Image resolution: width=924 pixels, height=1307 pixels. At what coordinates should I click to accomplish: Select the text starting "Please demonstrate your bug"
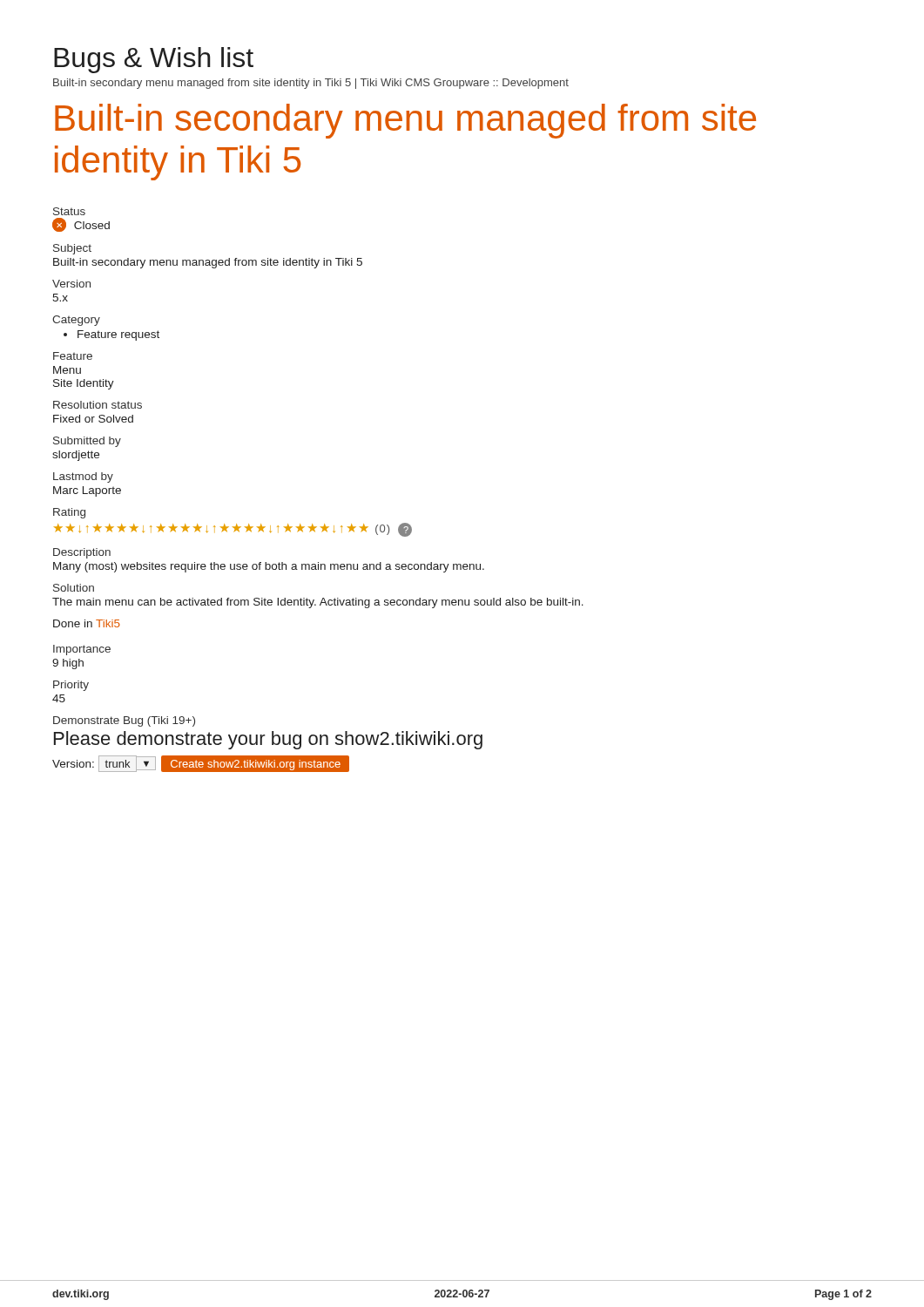(268, 738)
